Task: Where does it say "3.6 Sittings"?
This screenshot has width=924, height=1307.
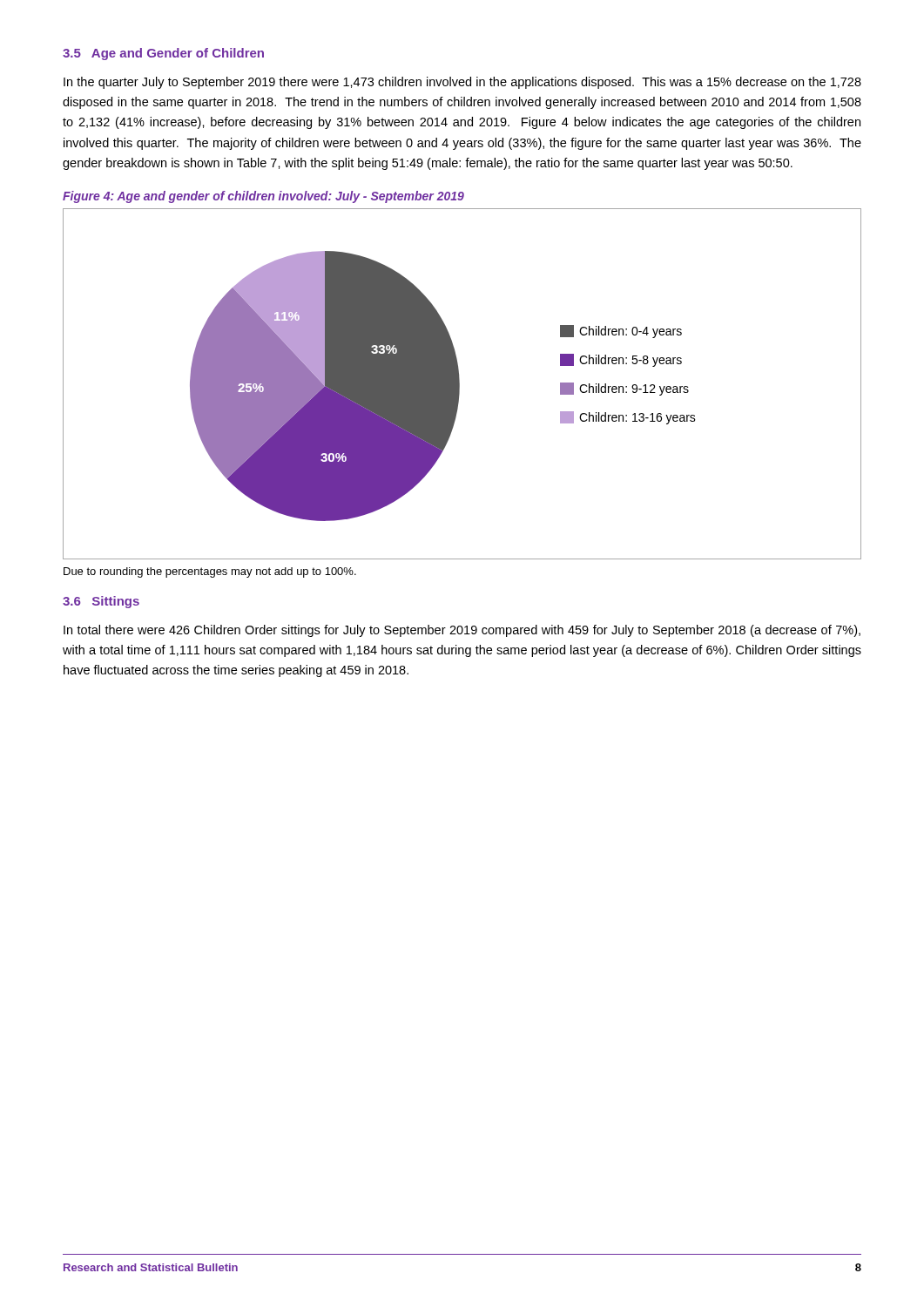Action: (x=101, y=601)
